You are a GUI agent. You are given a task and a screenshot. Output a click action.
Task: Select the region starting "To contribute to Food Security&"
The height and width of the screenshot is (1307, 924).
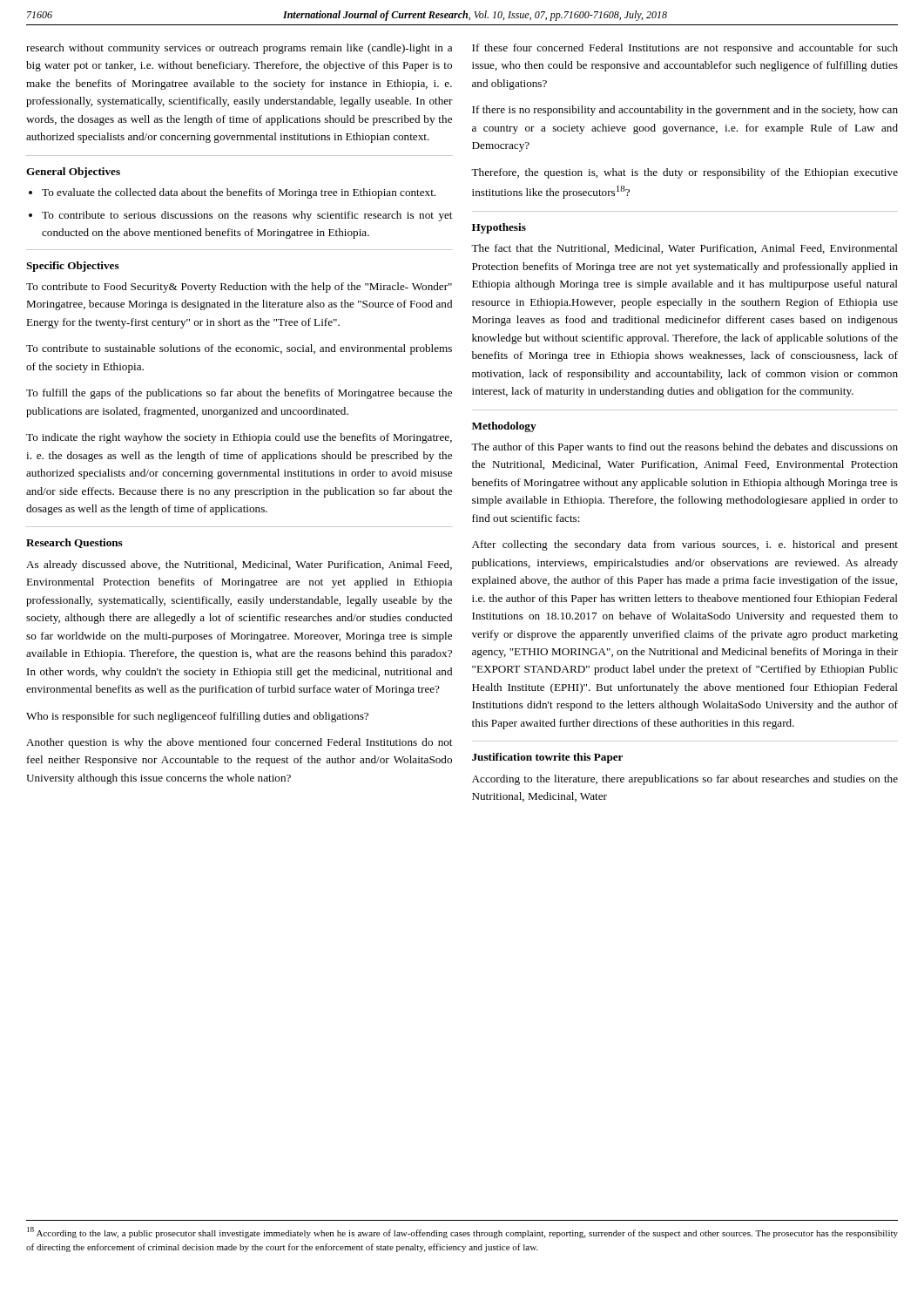point(239,305)
